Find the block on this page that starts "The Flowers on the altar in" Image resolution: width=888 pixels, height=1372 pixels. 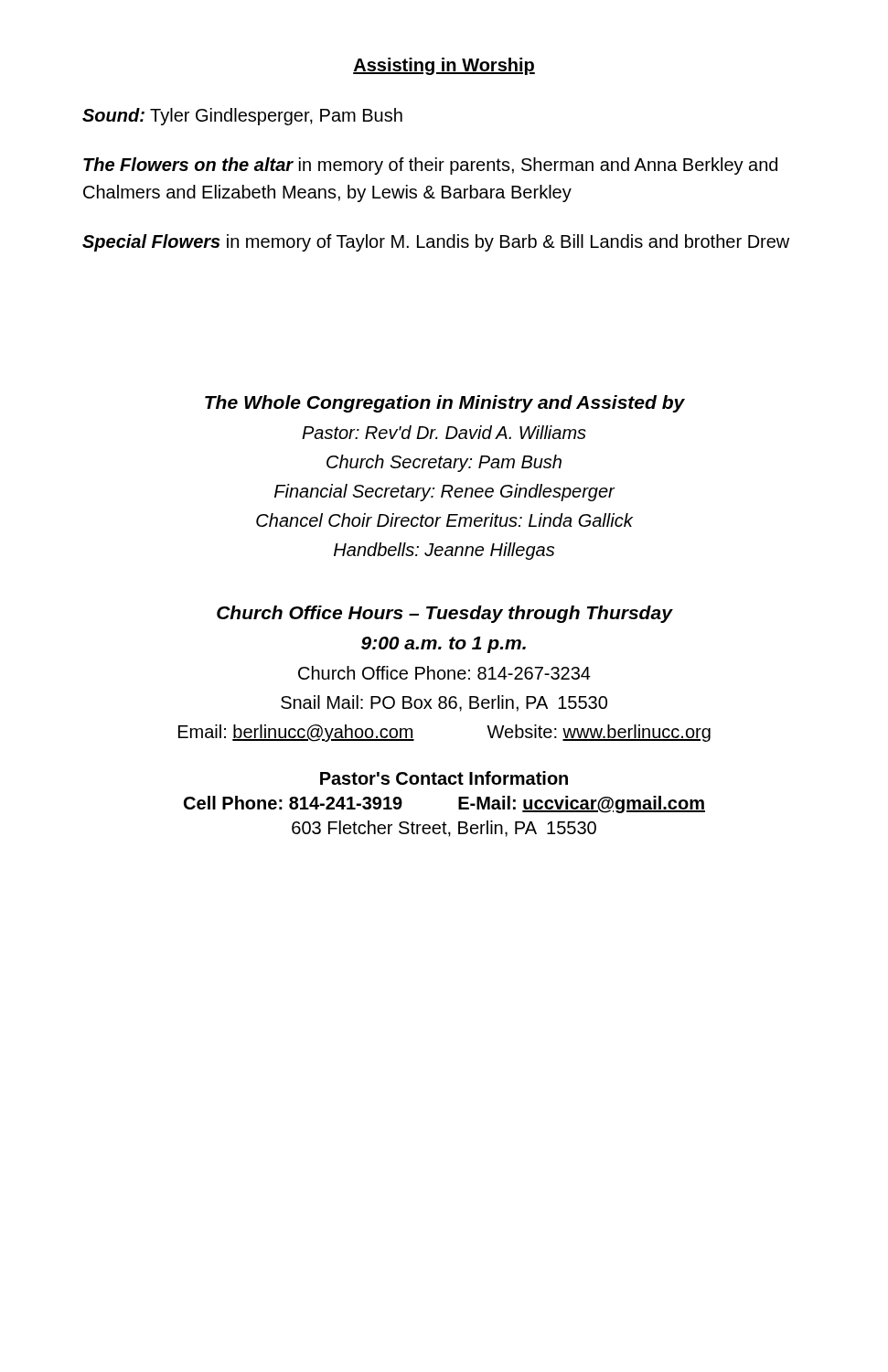coord(431,178)
